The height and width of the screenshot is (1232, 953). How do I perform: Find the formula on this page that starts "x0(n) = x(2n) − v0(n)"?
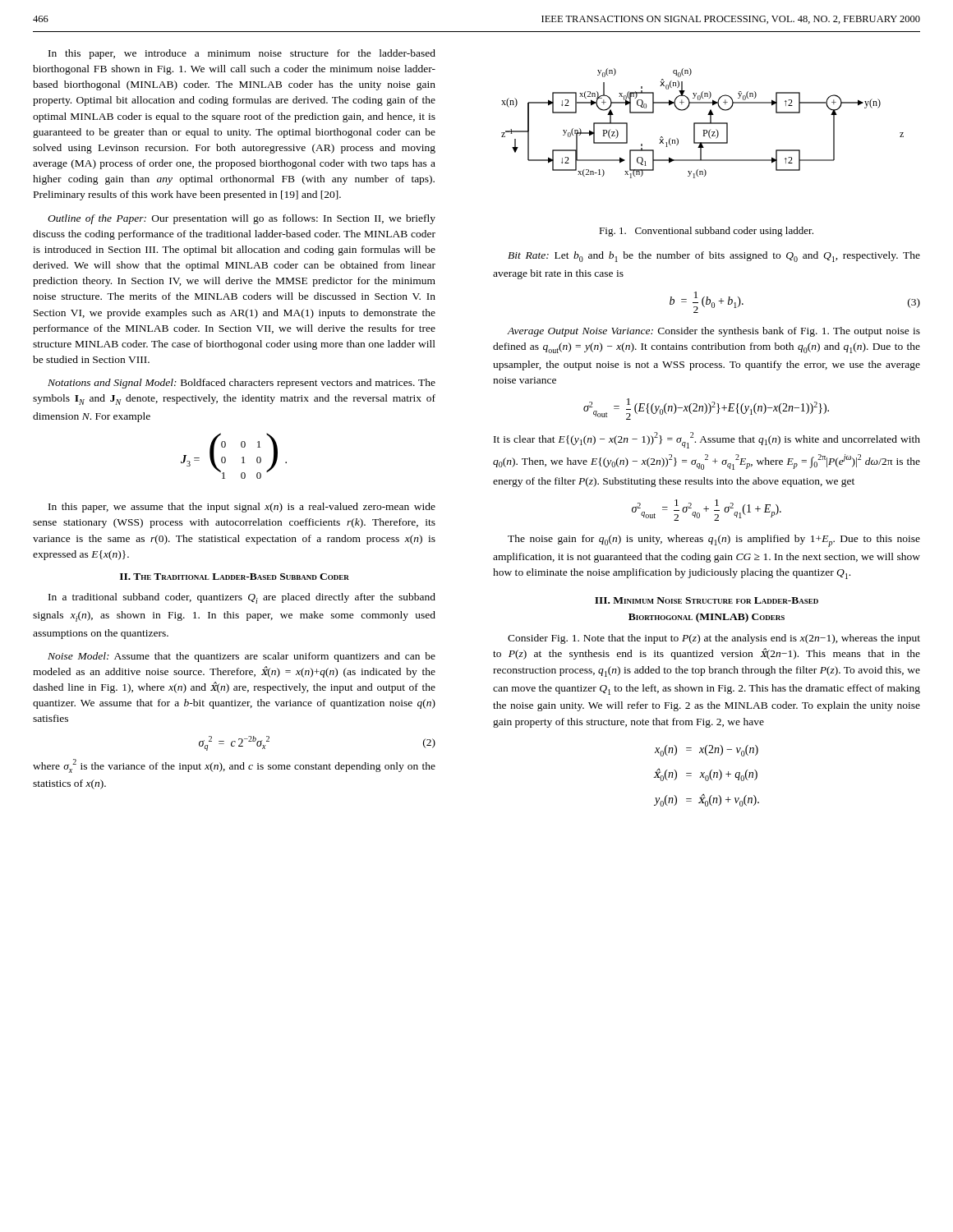pos(707,775)
